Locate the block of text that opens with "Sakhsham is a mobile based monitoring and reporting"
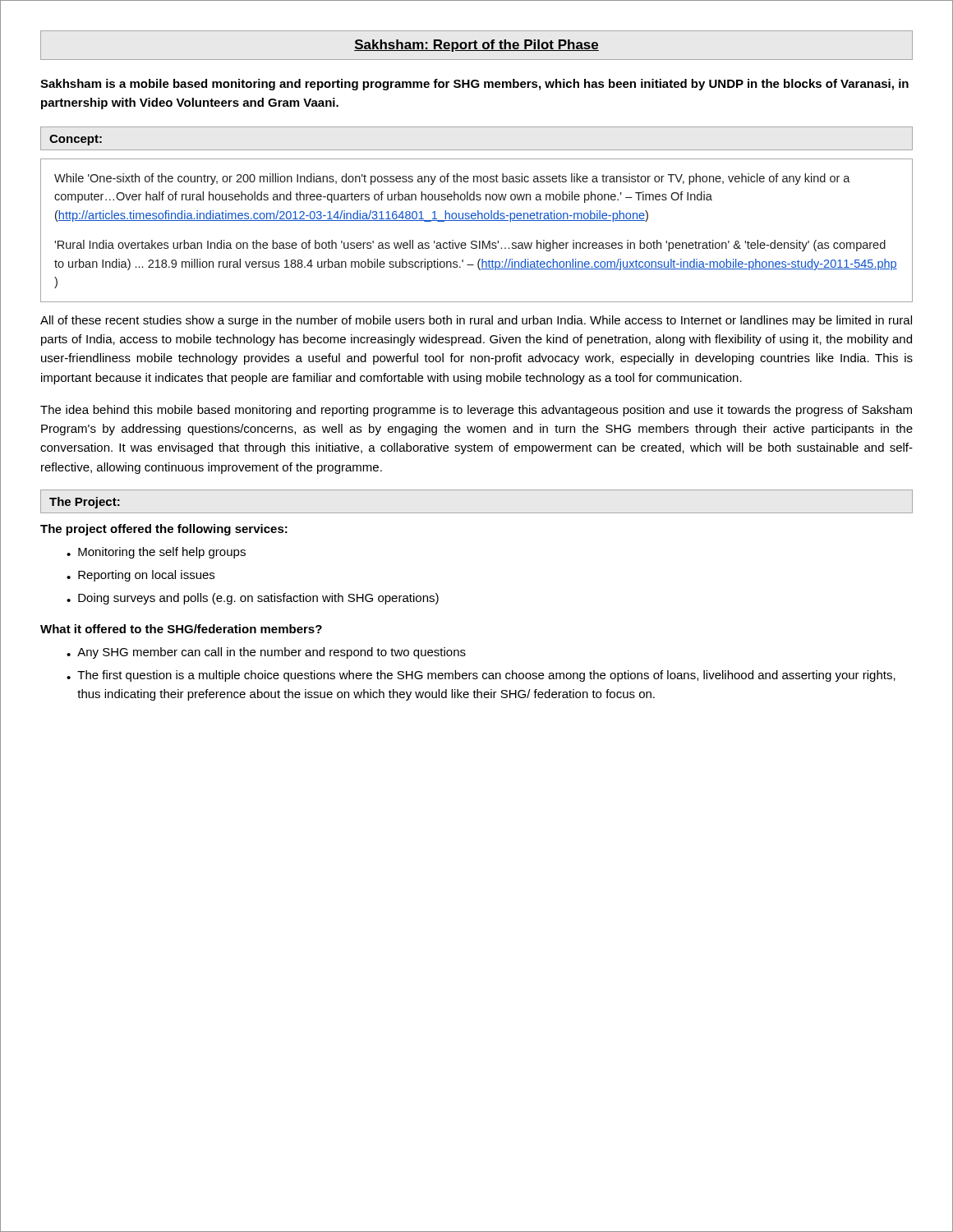The image size is (953, 1232). coord(475,93)
